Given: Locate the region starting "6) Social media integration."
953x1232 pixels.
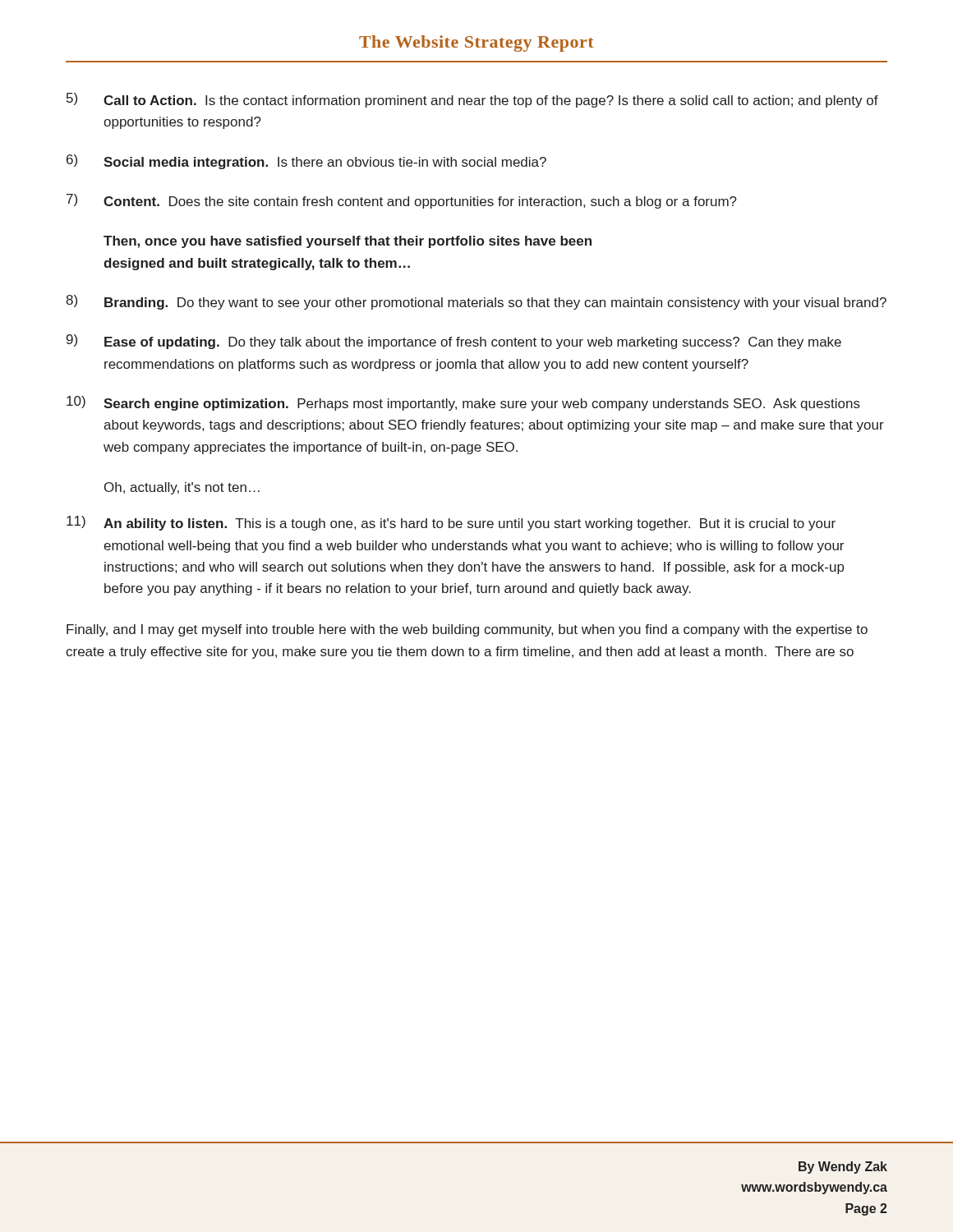Looking at the screenshot, I should pos(476,163).
